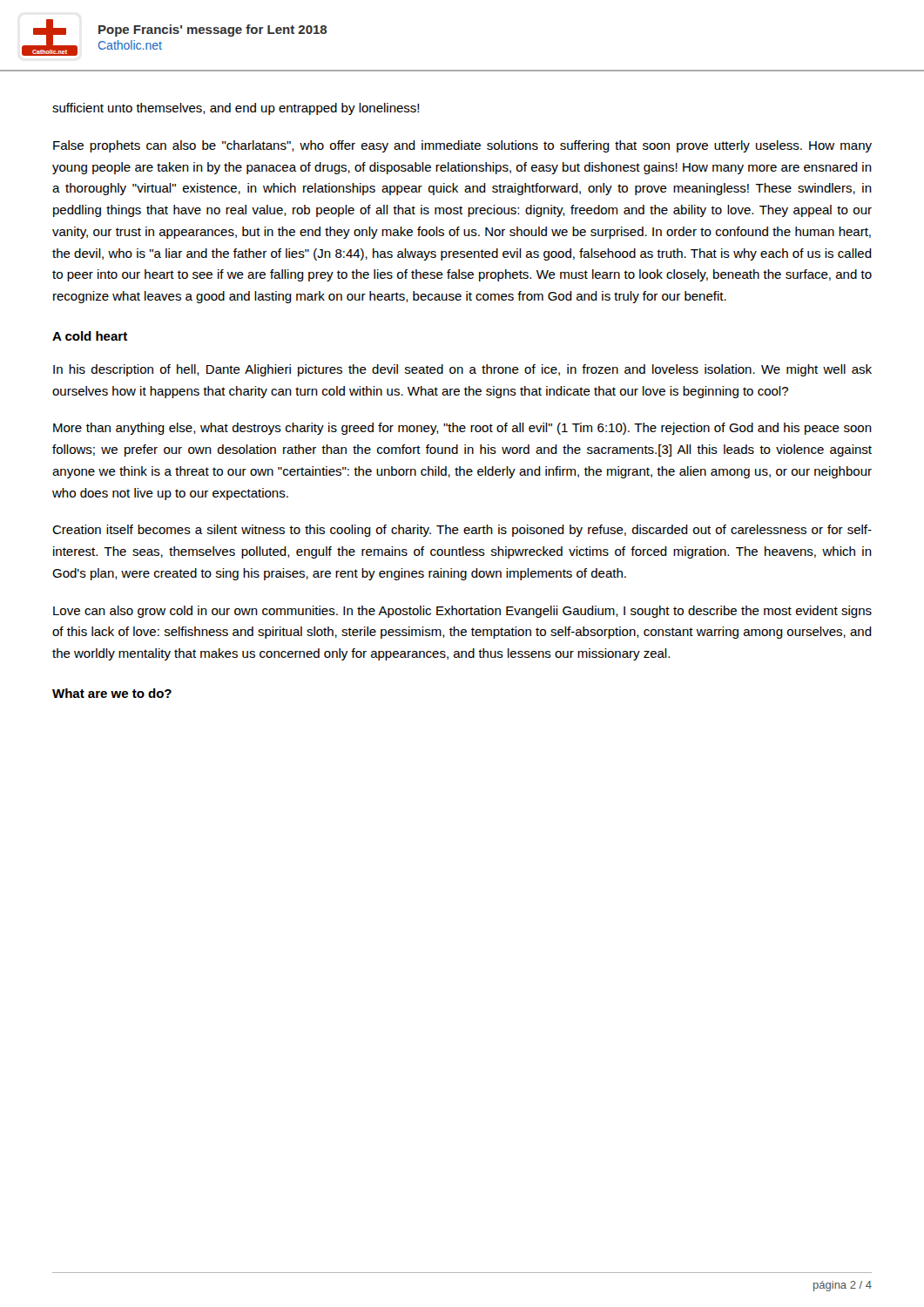Where is the passage that starts "In his description of hell, Dante Alighieri"?
Screen dimensions: 1307x924
[x=462, y=380]
